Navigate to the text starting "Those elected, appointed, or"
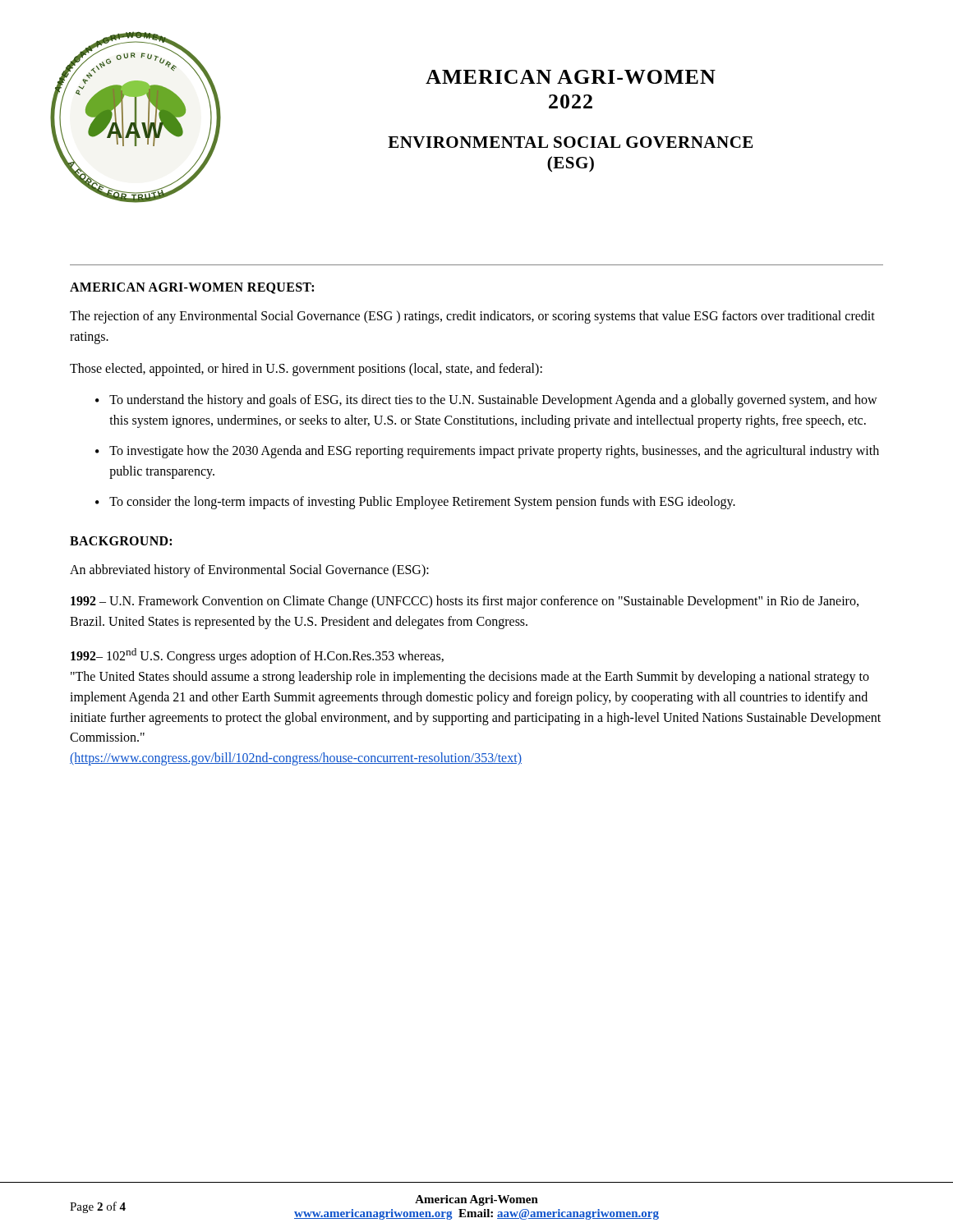This screenshot has height=1232, width=953. pyautogui.click(x=306, y=368)
